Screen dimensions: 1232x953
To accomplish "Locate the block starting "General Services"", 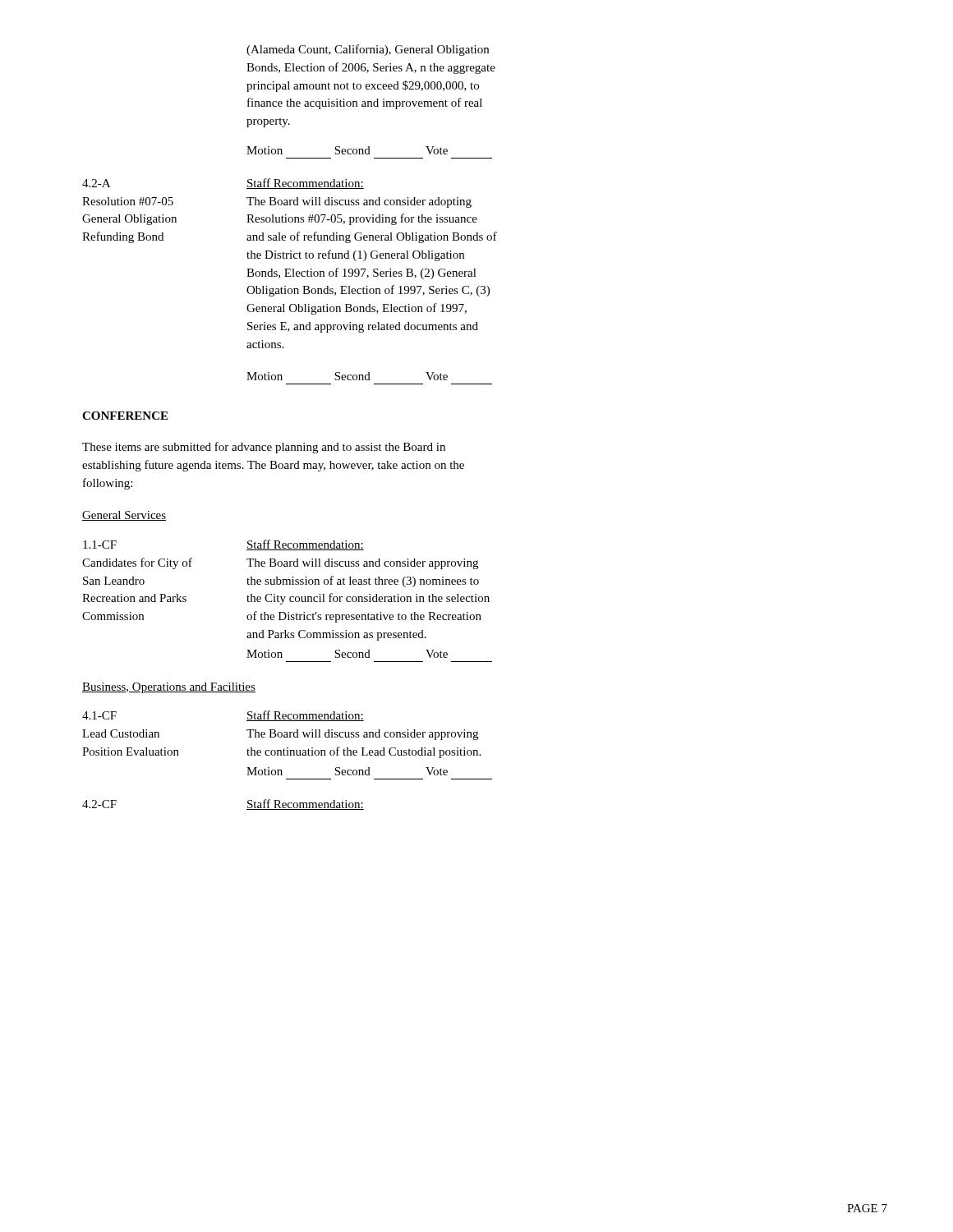I will 124,516.
